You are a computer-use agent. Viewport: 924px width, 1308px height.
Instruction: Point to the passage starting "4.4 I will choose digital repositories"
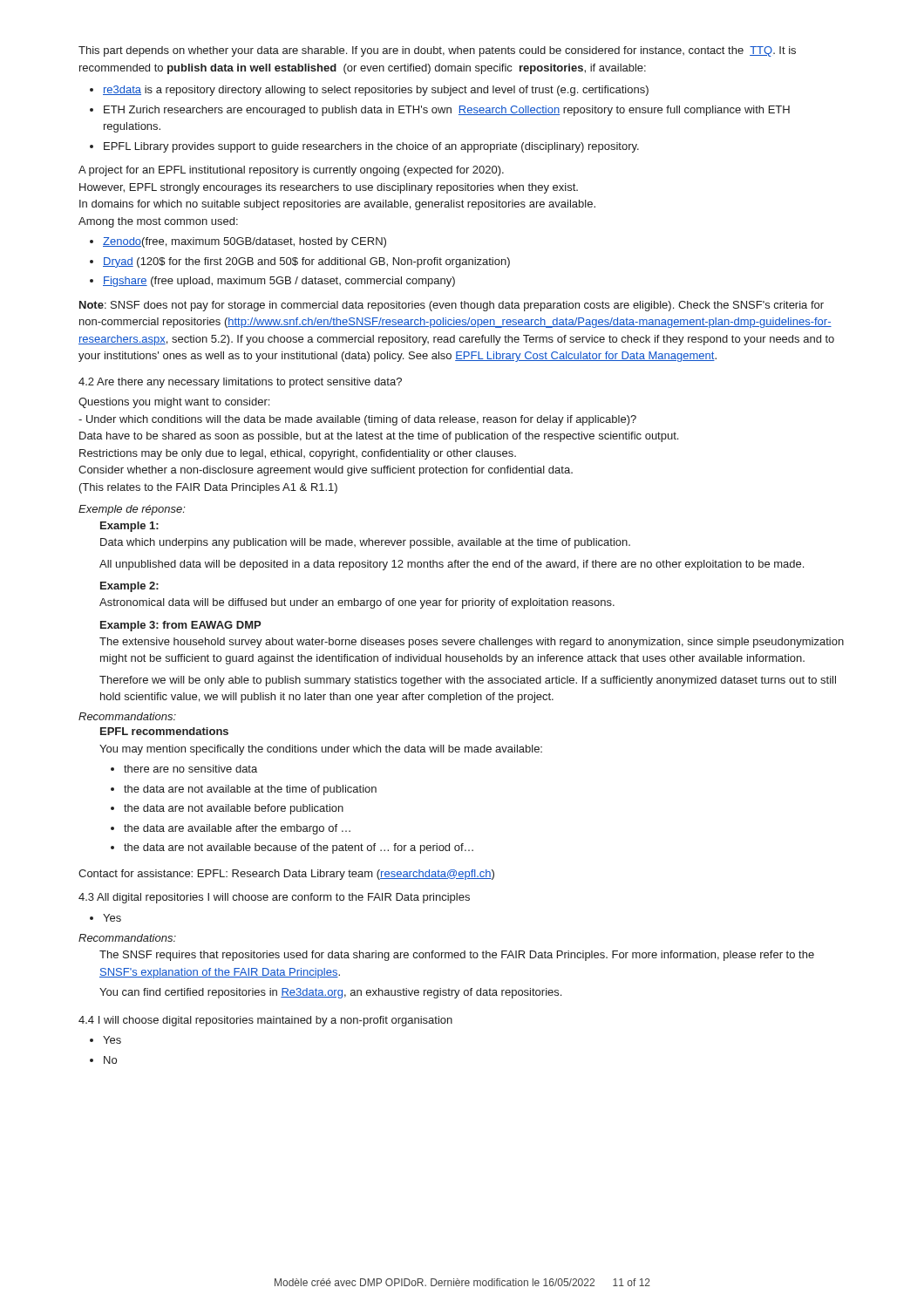[266, 1019]
